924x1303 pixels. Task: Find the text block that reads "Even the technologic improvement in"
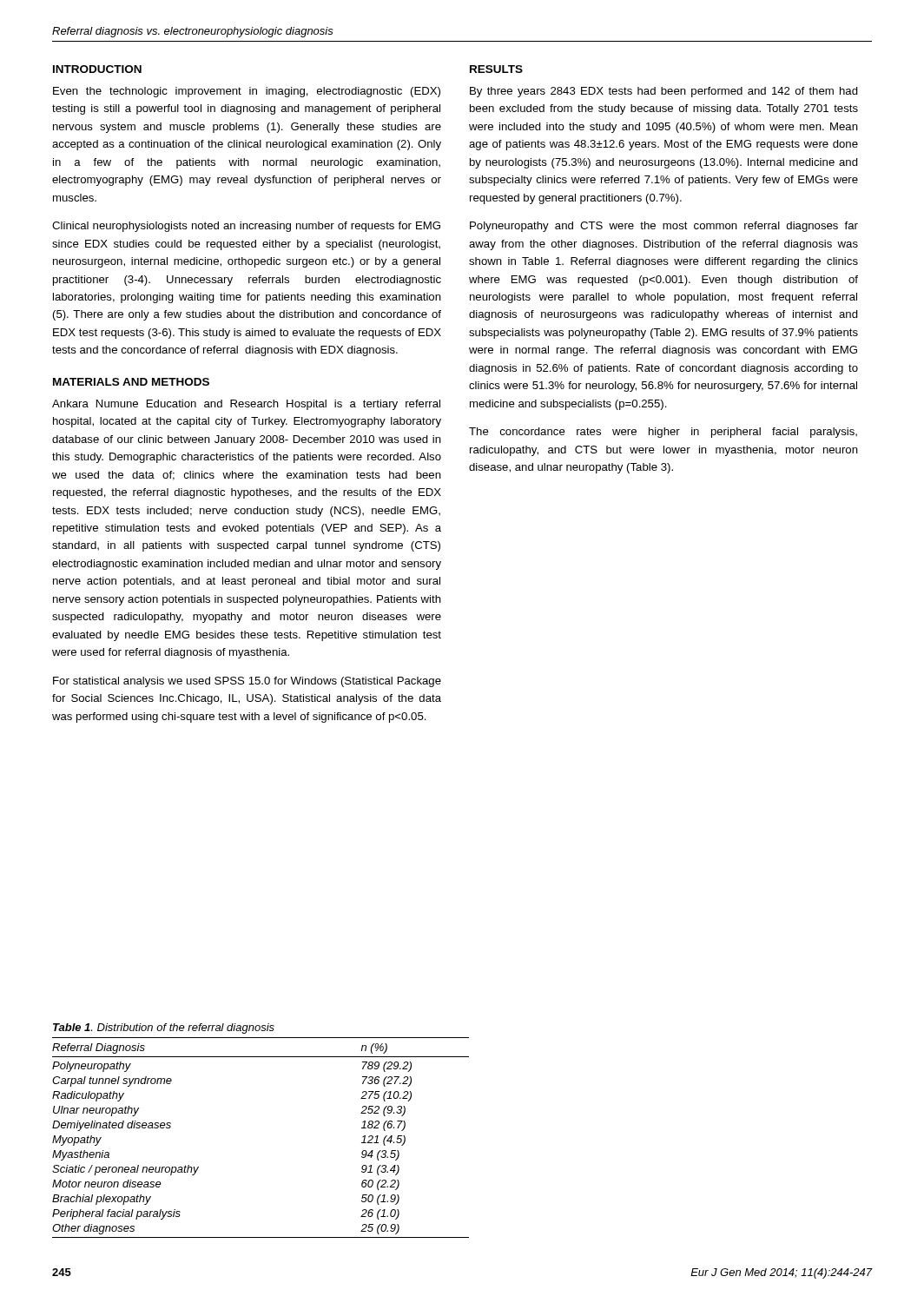pos(247,144)
